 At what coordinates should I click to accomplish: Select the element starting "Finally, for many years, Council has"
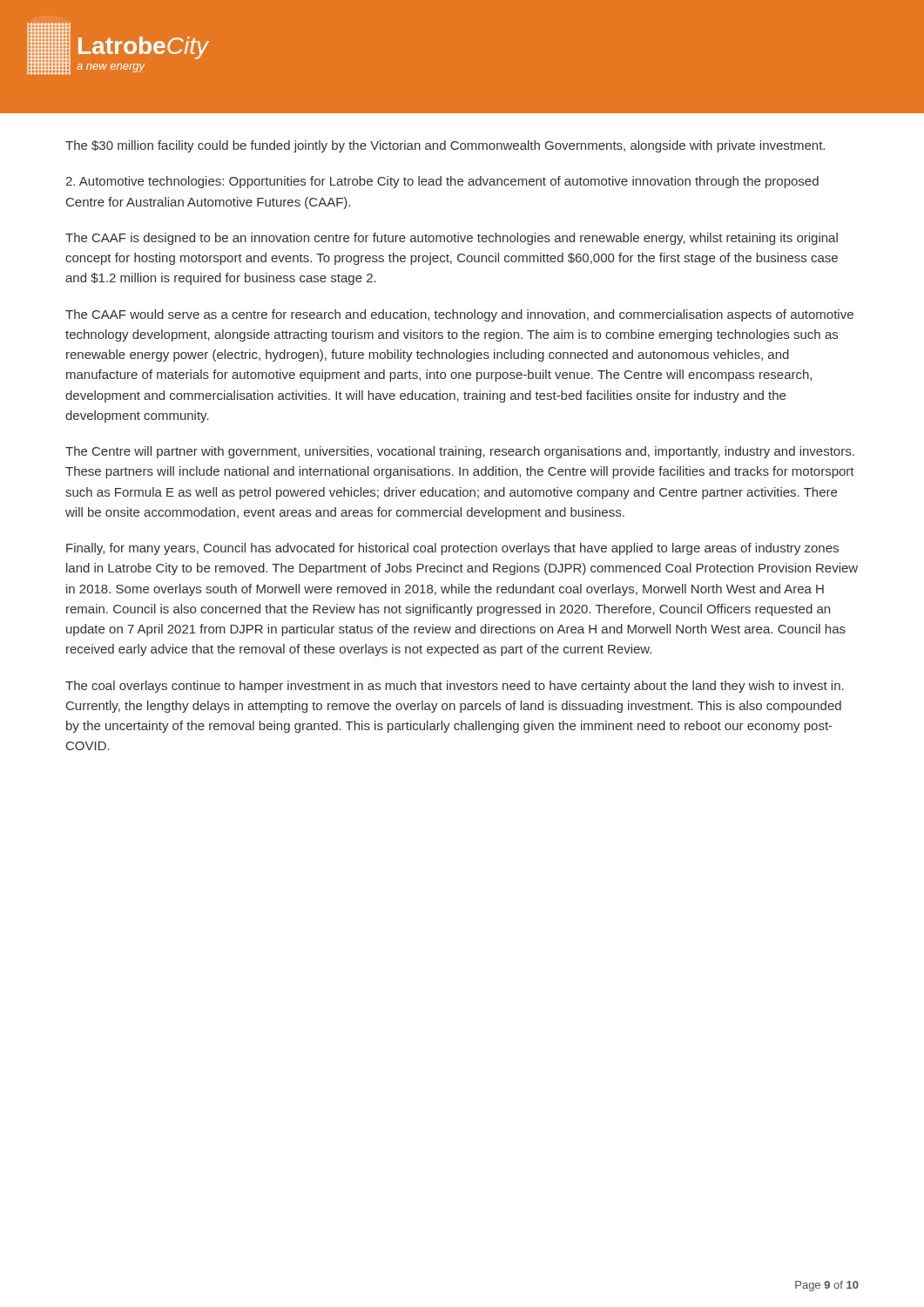click(462, 598)
